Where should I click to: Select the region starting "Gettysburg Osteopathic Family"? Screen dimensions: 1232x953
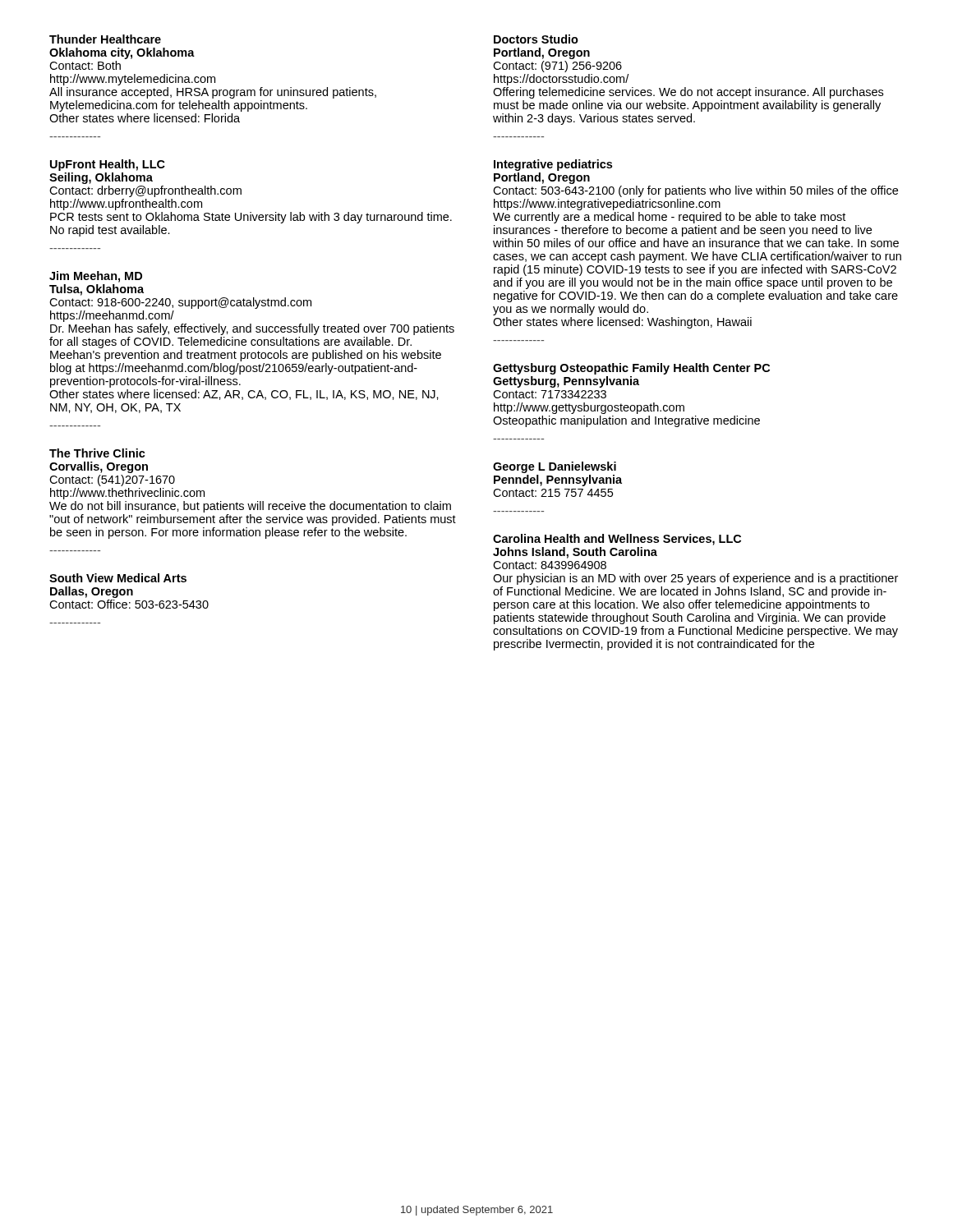(x=631, y=369)
